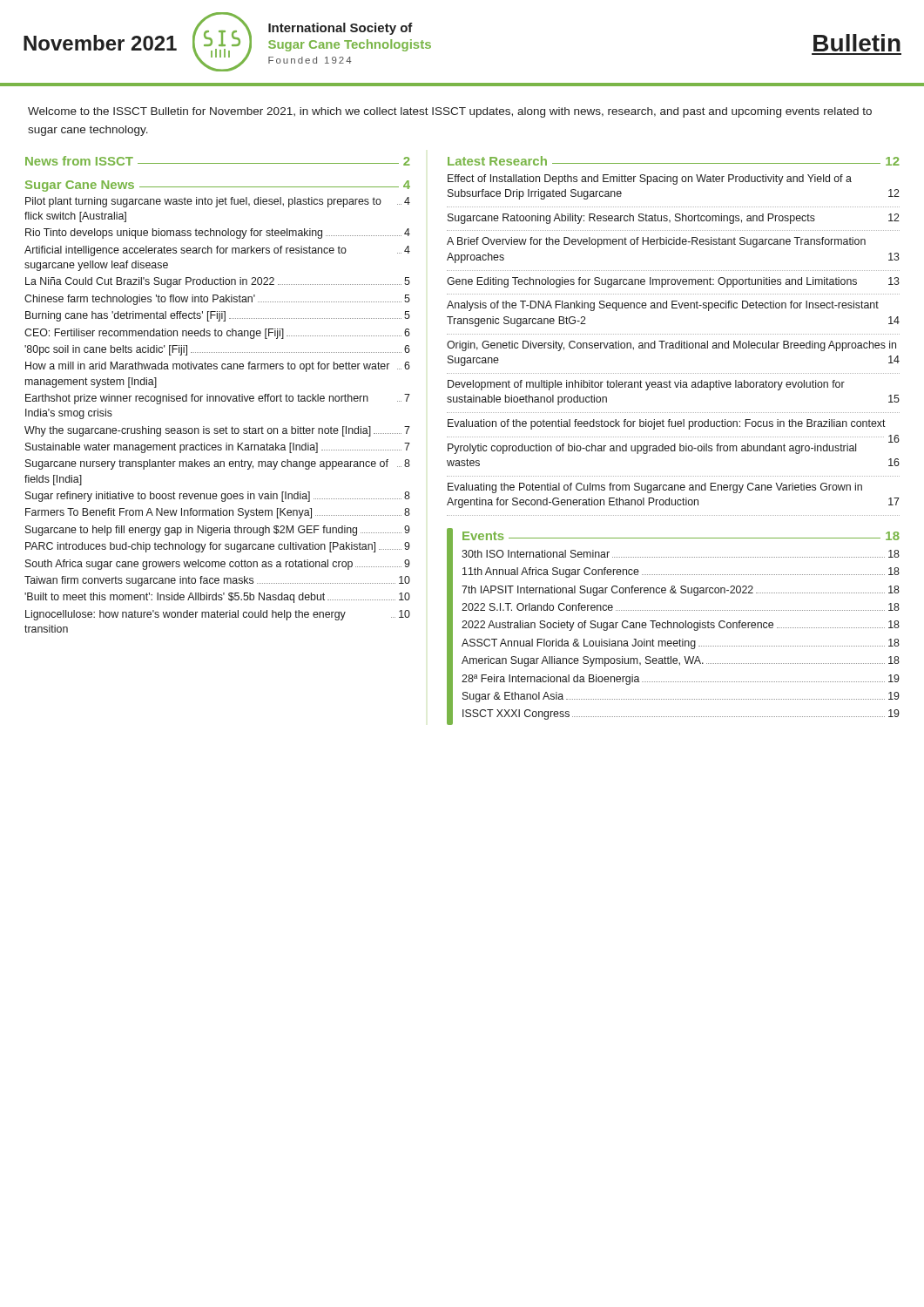Point to the block beginning "Sugarcane nursery transplanter"
Screen dimensions: 1307x924
point(217,472)
